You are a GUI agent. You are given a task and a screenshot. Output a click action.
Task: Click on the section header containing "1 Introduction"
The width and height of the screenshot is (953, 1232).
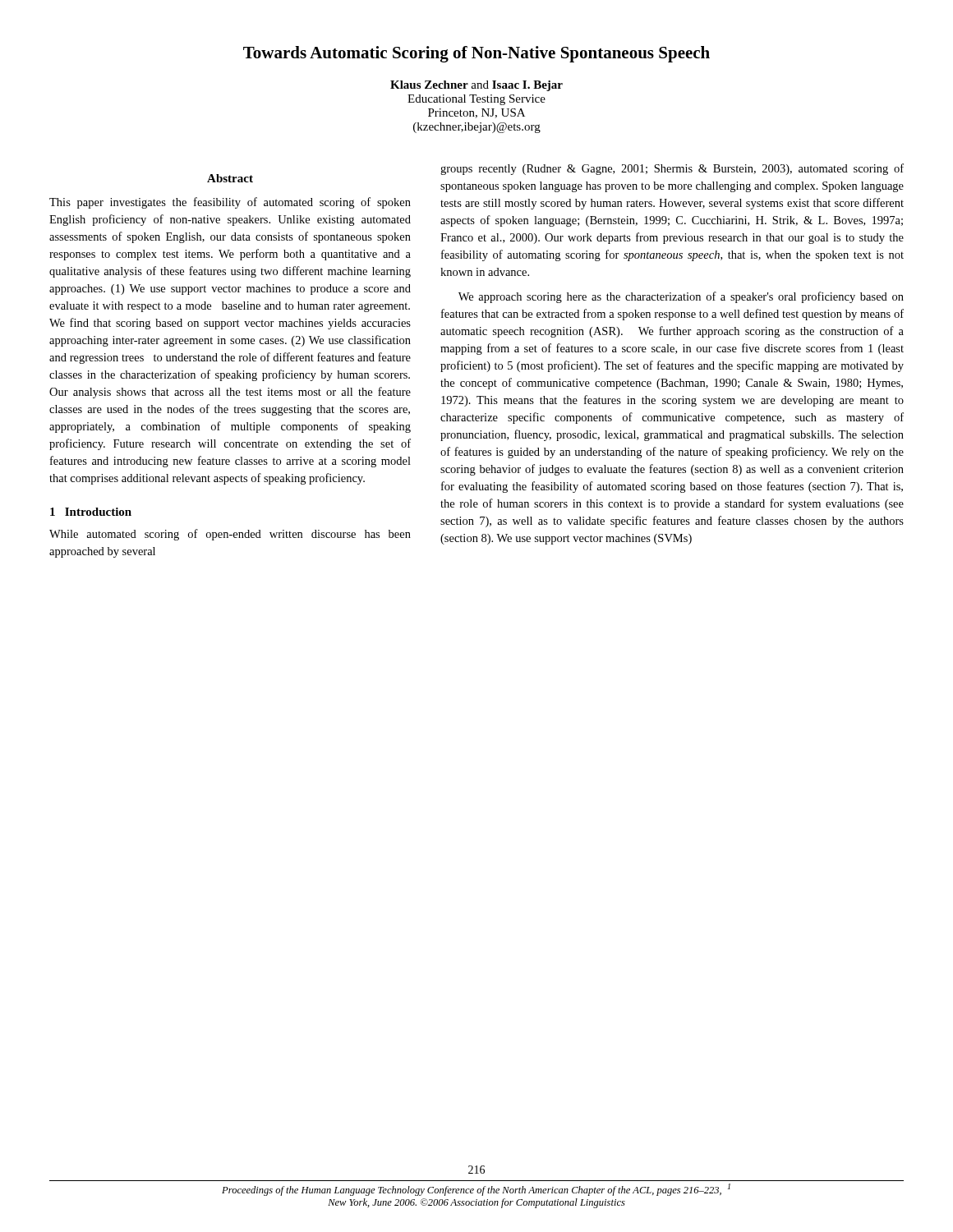pyautogui.click(x=90, y=512)
